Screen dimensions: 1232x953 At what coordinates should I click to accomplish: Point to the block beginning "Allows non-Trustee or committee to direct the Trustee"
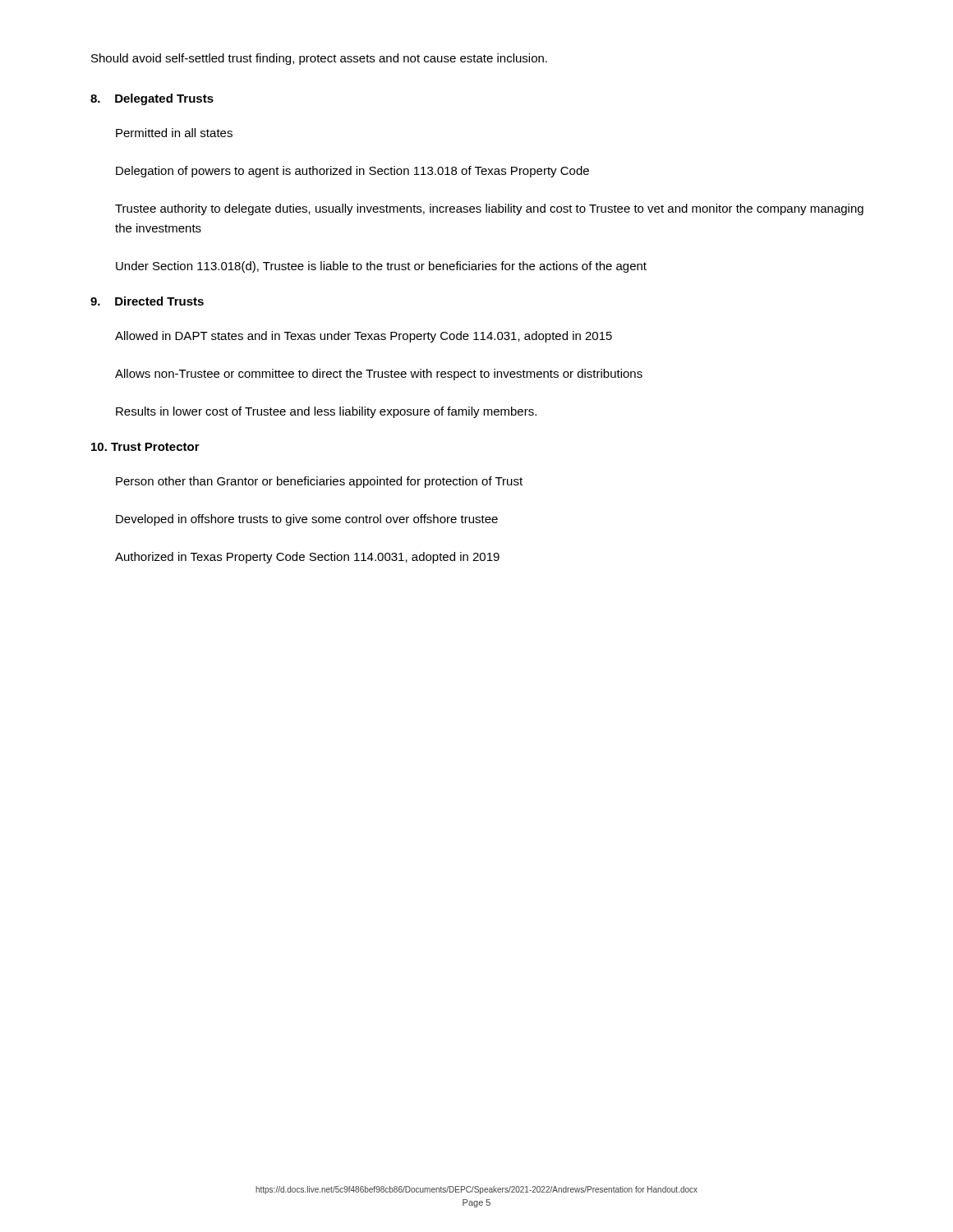point(379,373)
